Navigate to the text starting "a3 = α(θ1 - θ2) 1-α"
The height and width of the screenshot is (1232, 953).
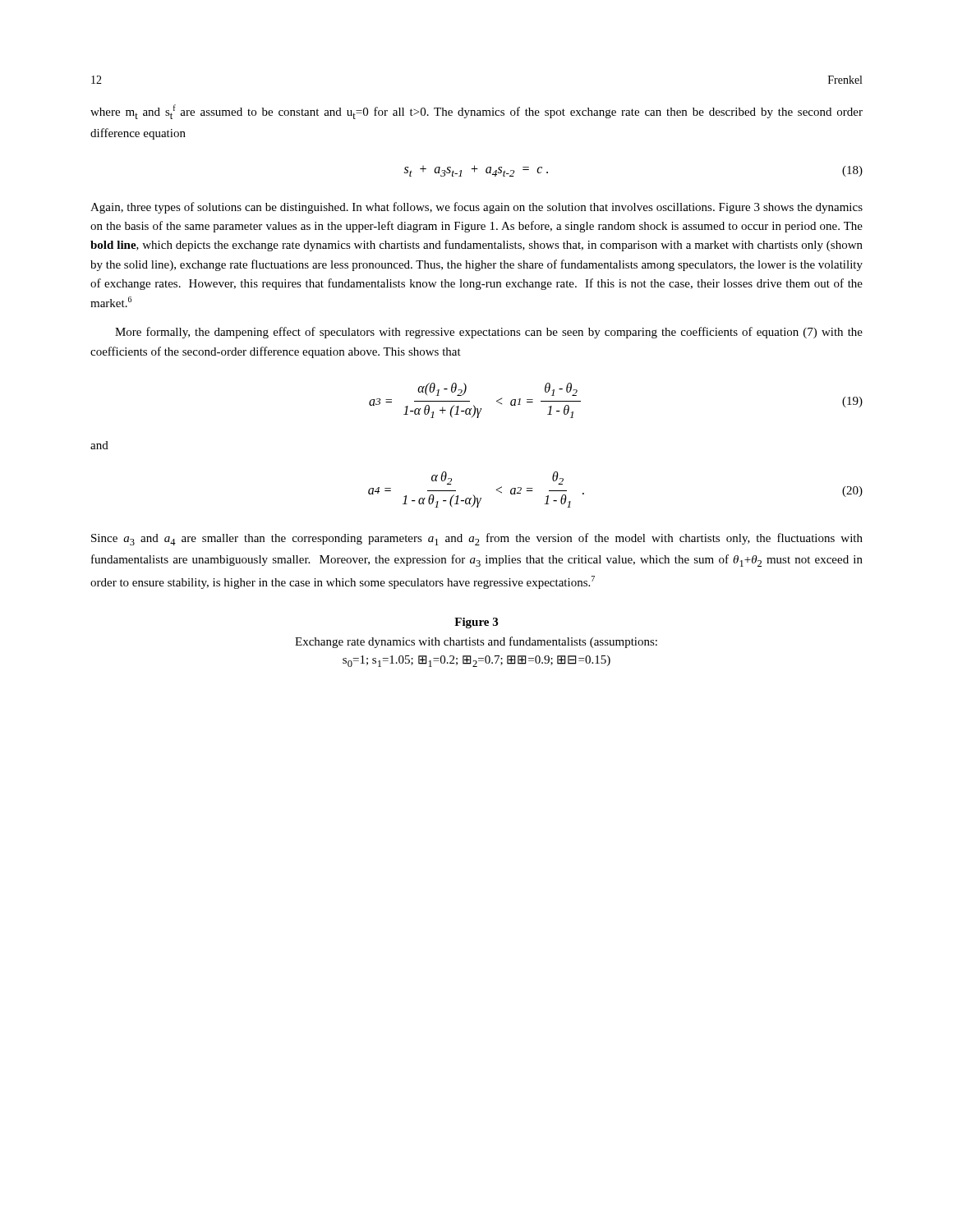pos(442,401)
